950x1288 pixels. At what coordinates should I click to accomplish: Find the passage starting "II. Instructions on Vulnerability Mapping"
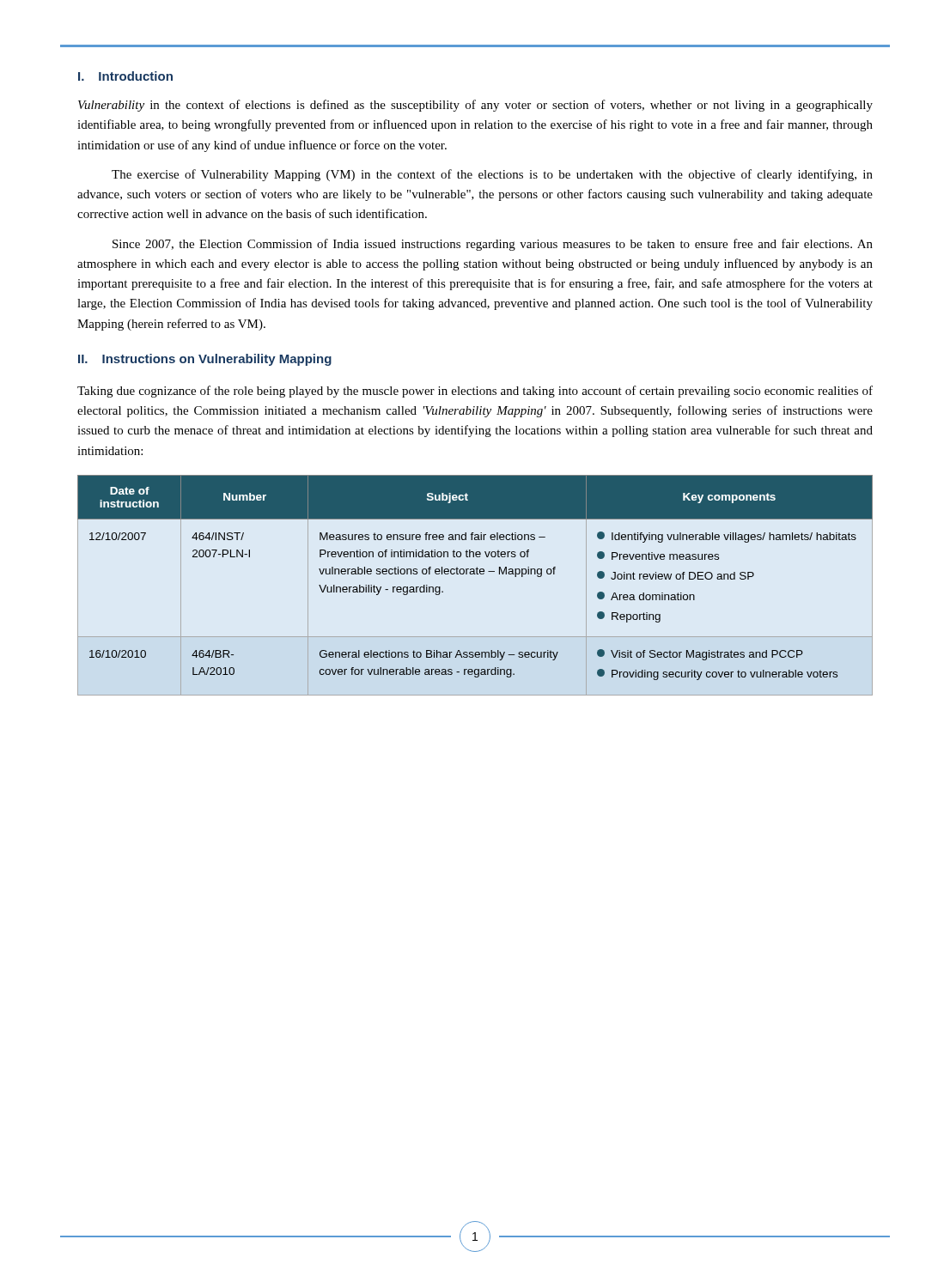coord(205,358)
